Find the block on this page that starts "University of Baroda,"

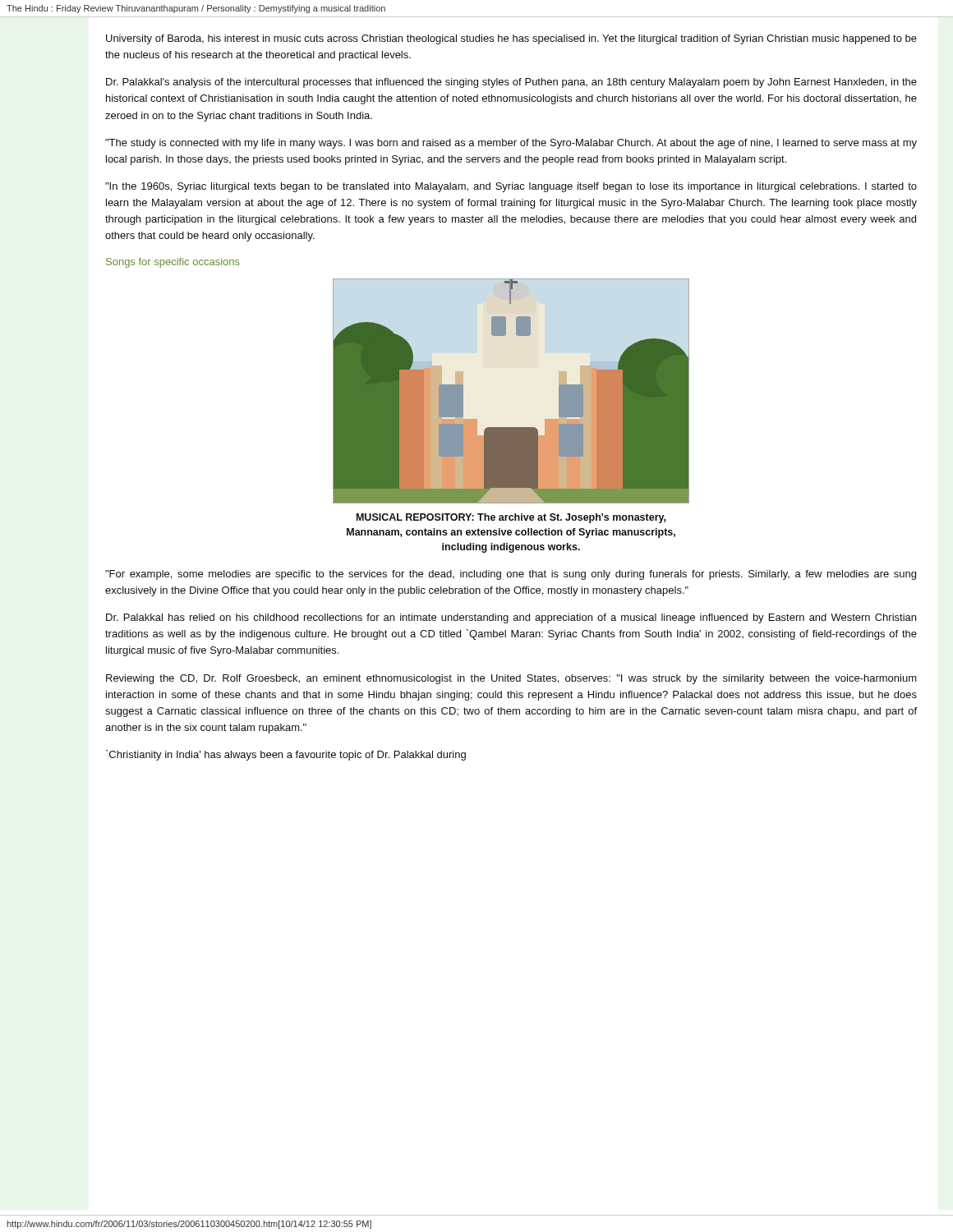511,46
